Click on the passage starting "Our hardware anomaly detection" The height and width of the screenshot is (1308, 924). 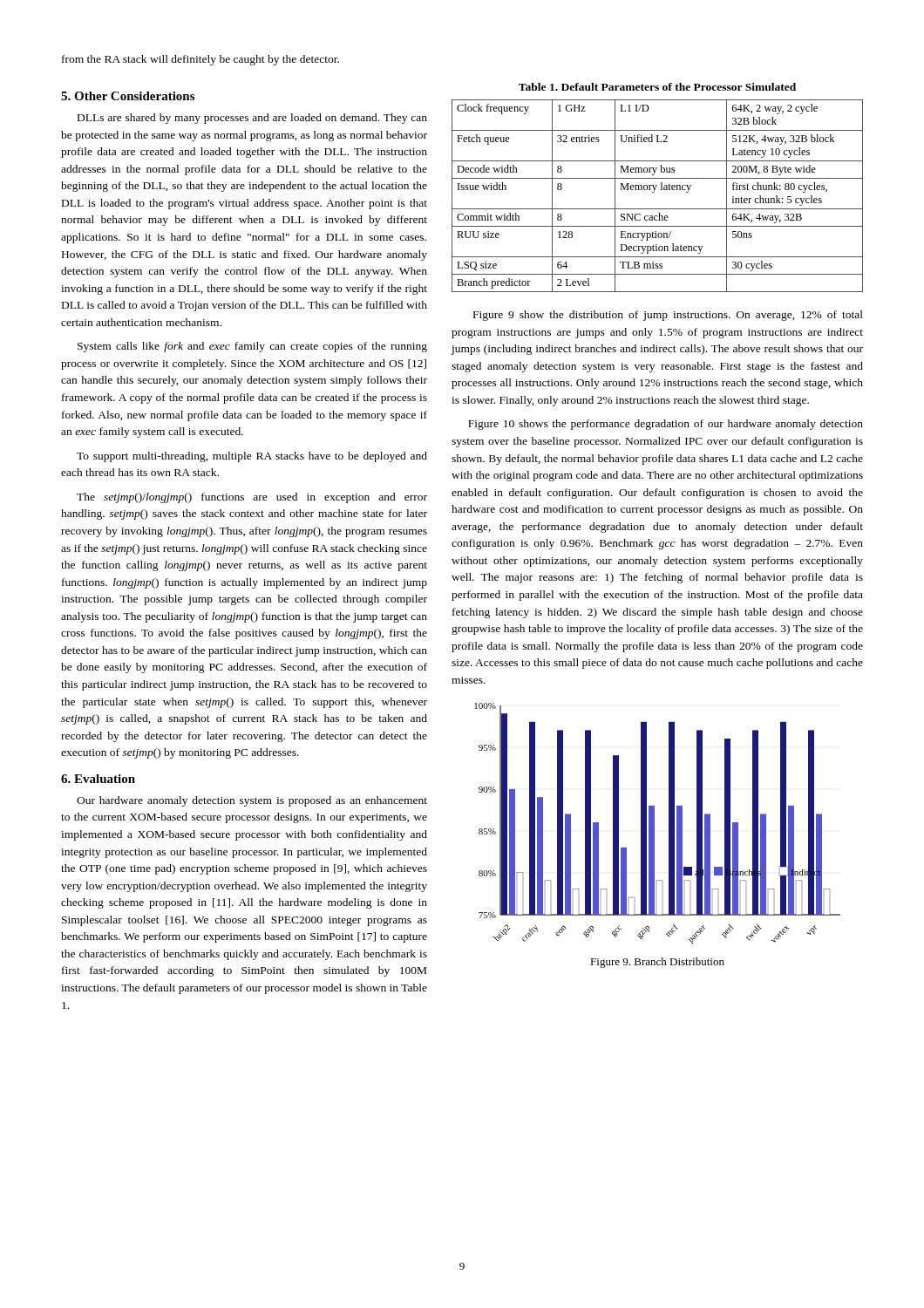pyautogui.click(x=244, y=902)
